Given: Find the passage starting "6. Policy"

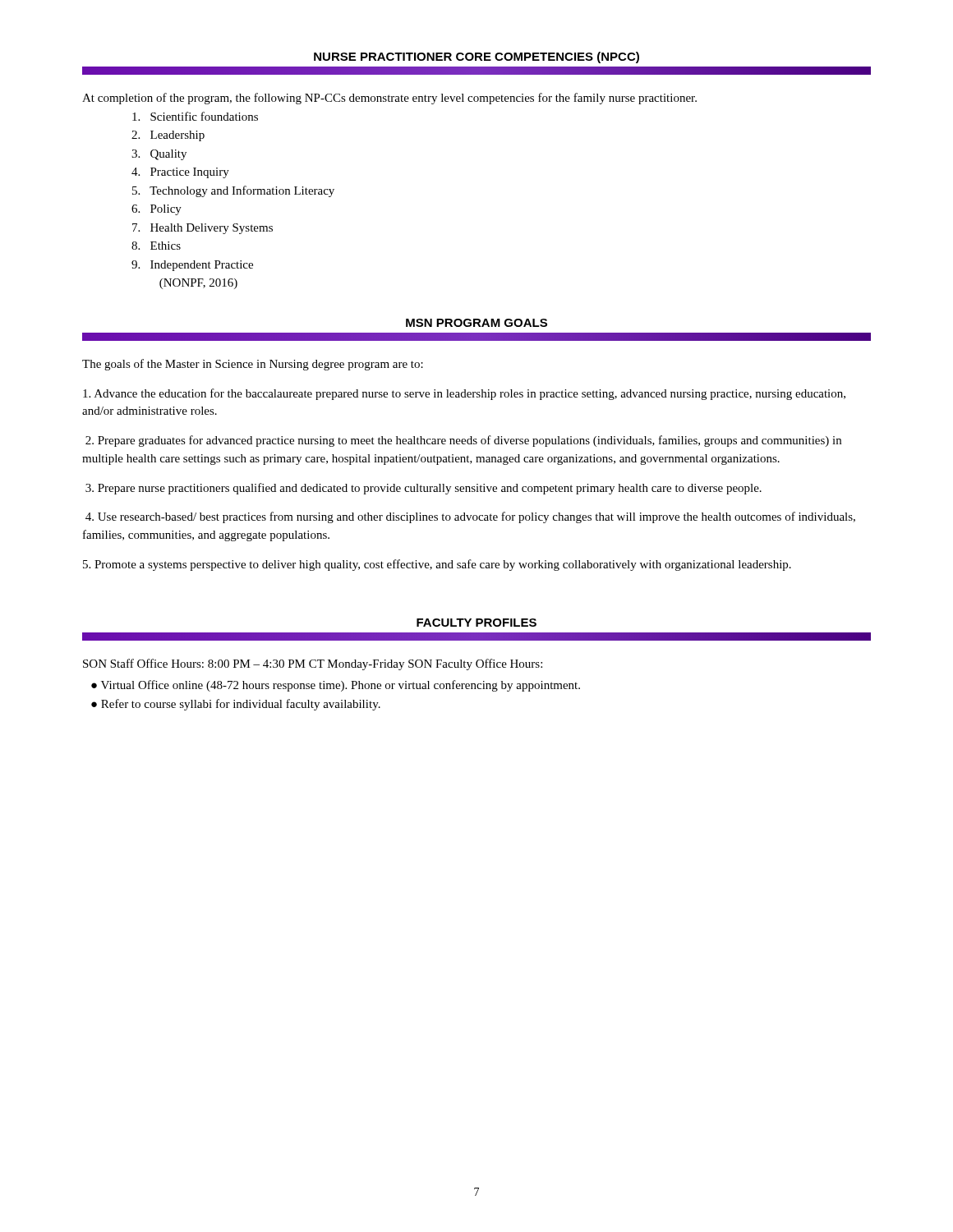Looking at the screenshot, I should click(156, 209).
